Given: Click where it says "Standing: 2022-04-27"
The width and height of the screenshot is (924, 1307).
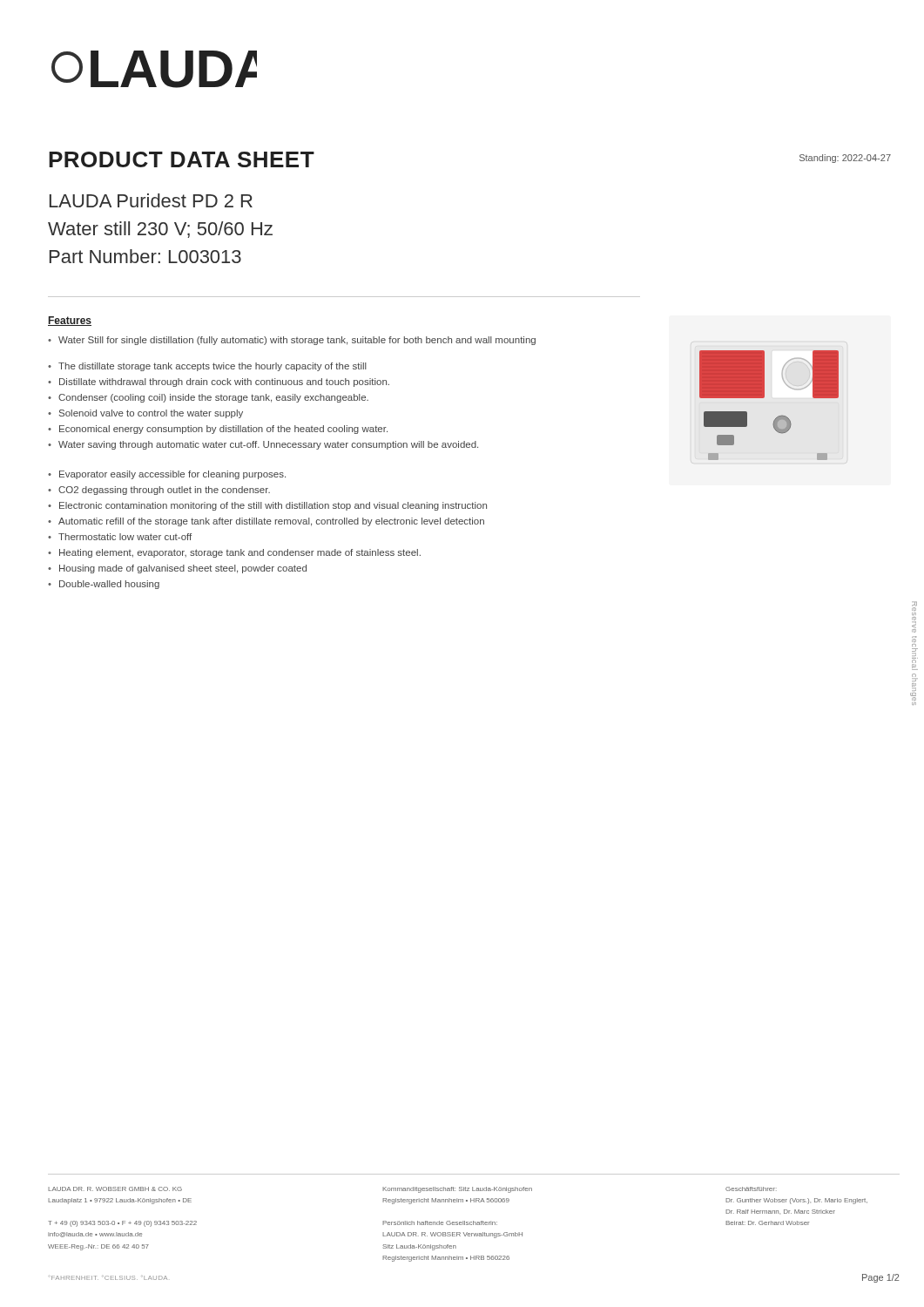Looking at the screenshot, I should pos(845,158).
